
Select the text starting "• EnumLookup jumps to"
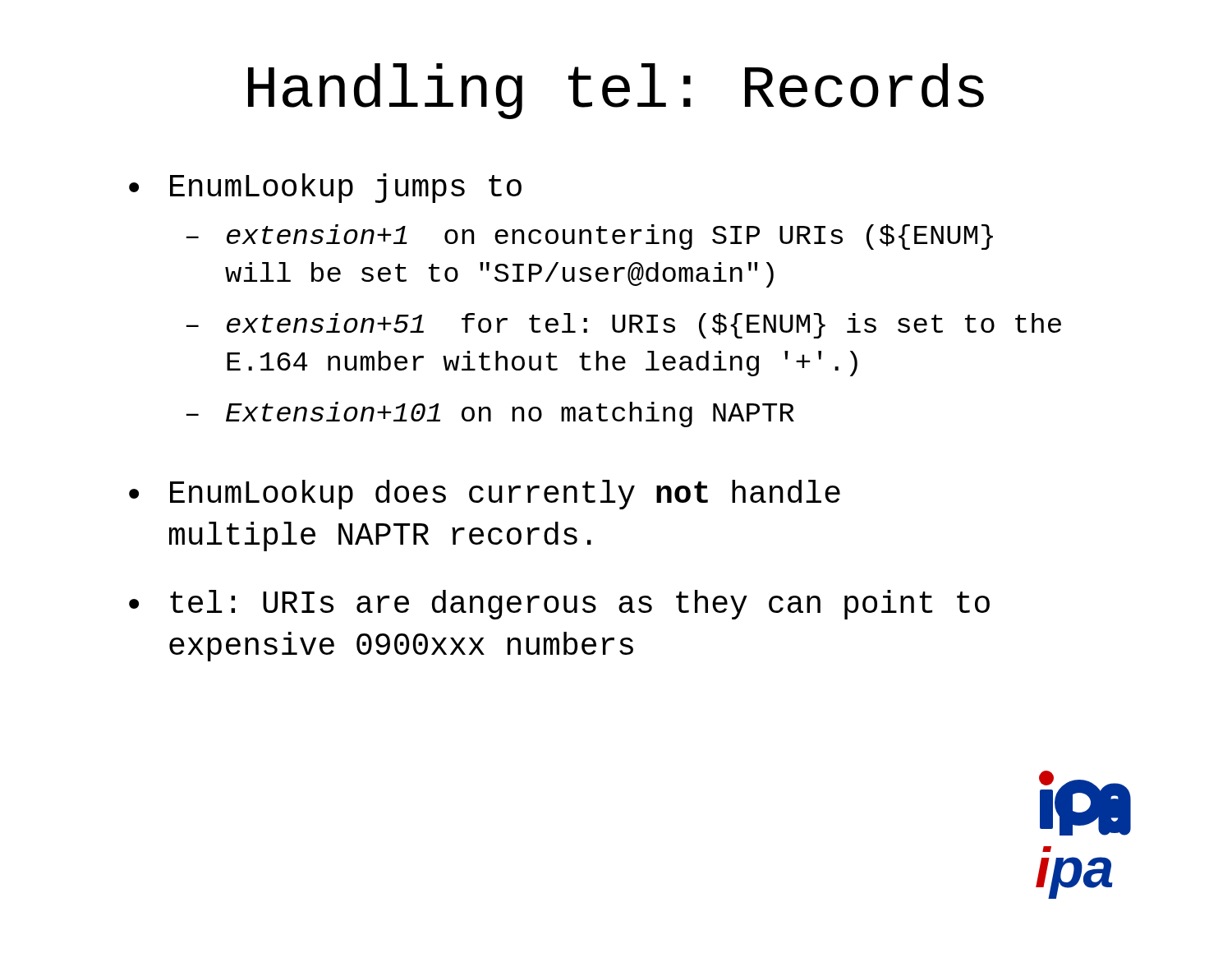641,307
